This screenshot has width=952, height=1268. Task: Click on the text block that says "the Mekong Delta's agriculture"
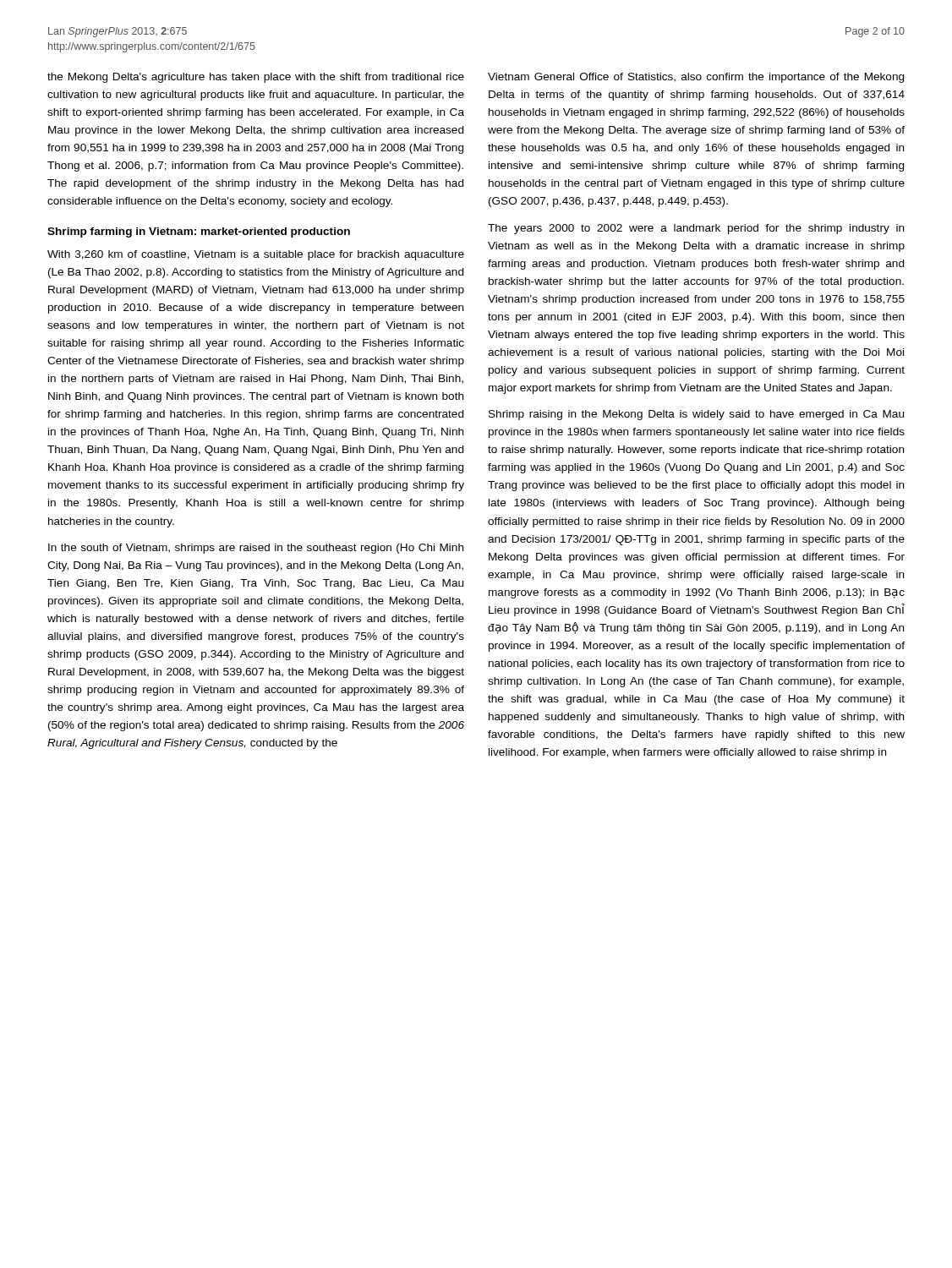[256, 139]
